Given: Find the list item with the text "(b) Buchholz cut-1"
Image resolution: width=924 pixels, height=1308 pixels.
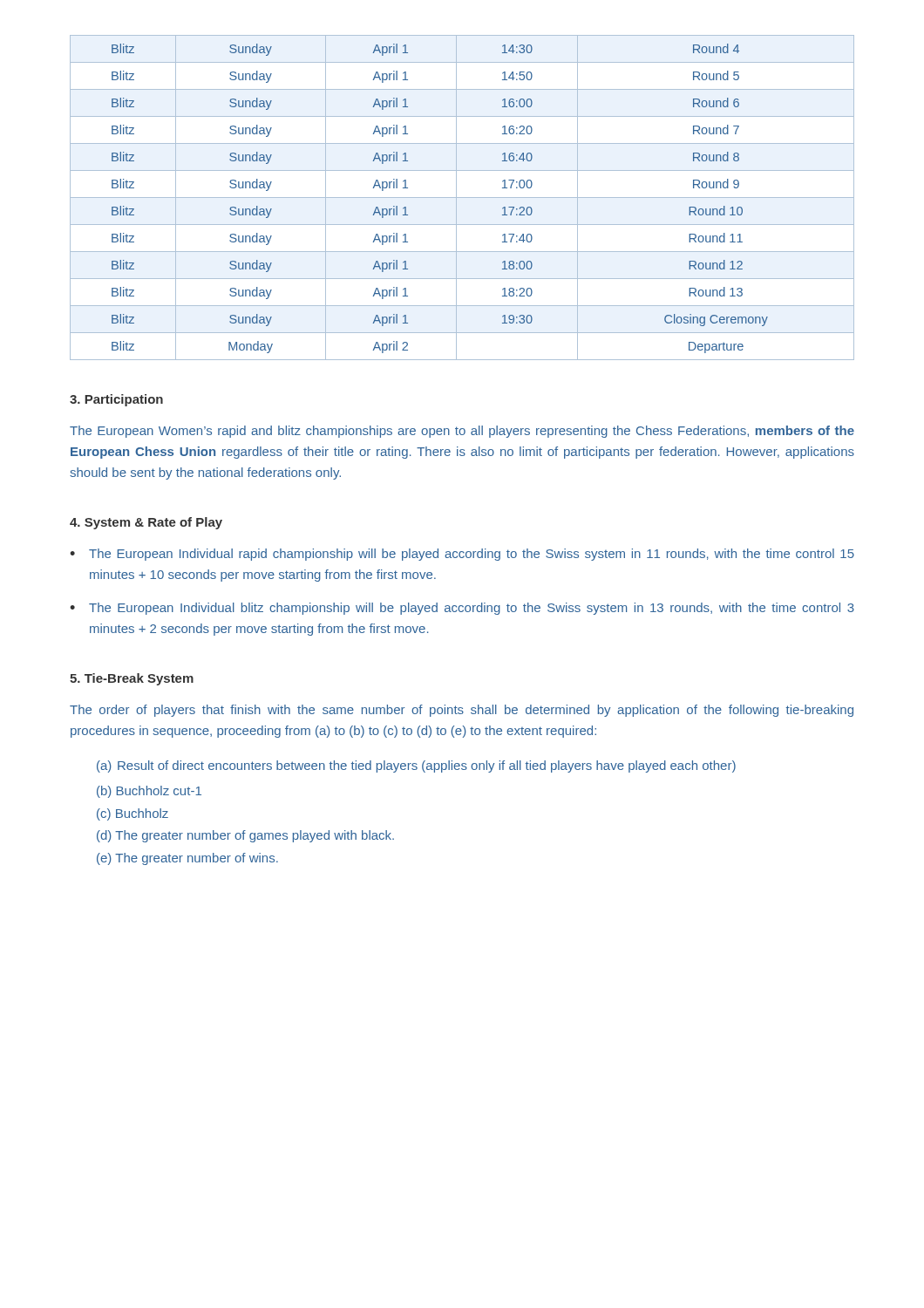Looking at the screenshot, I should click(x=149, y=790).
